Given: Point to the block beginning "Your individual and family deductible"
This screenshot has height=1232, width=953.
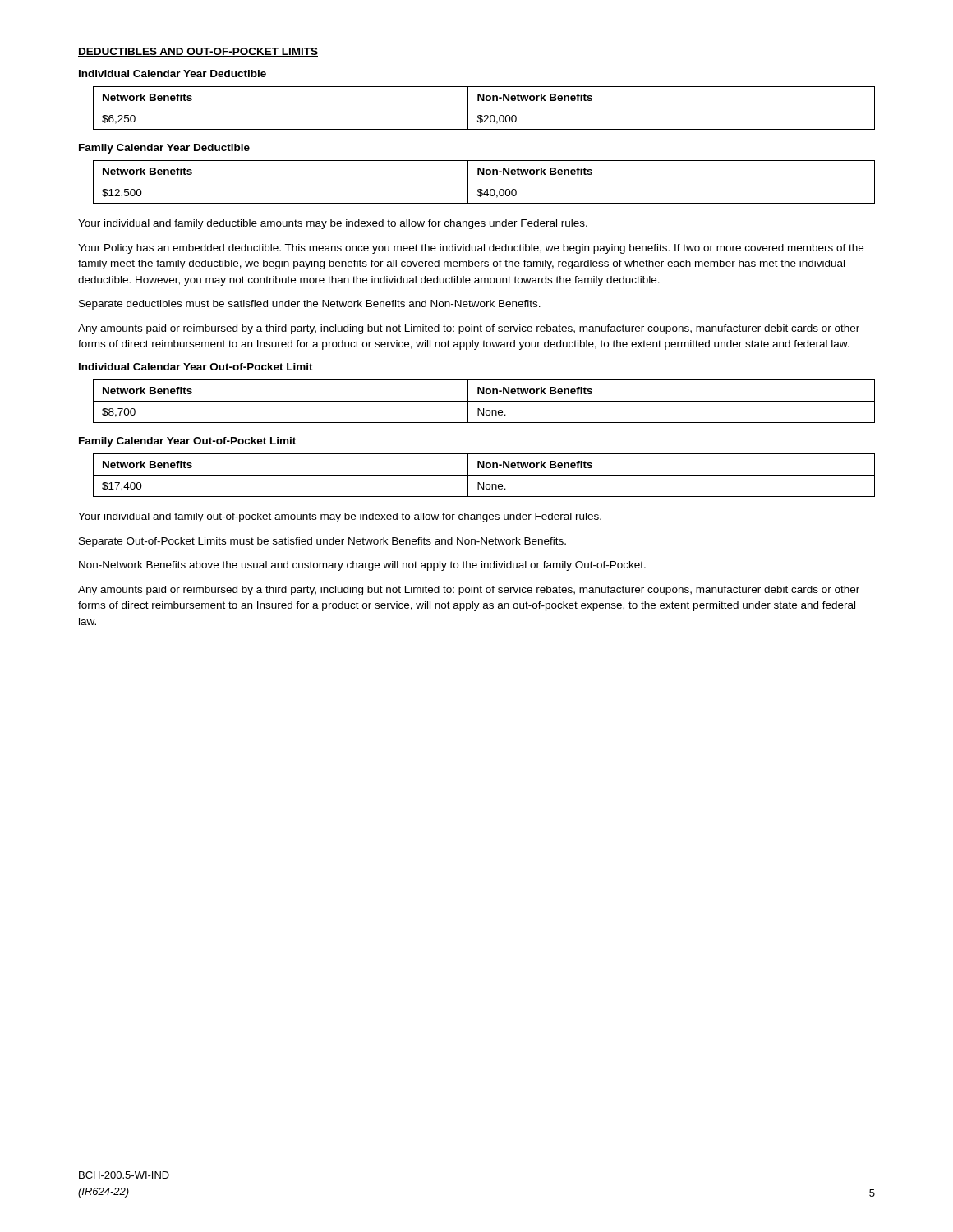Looking at the screenshot, I should pyautogui.click(x=333, y=223).
